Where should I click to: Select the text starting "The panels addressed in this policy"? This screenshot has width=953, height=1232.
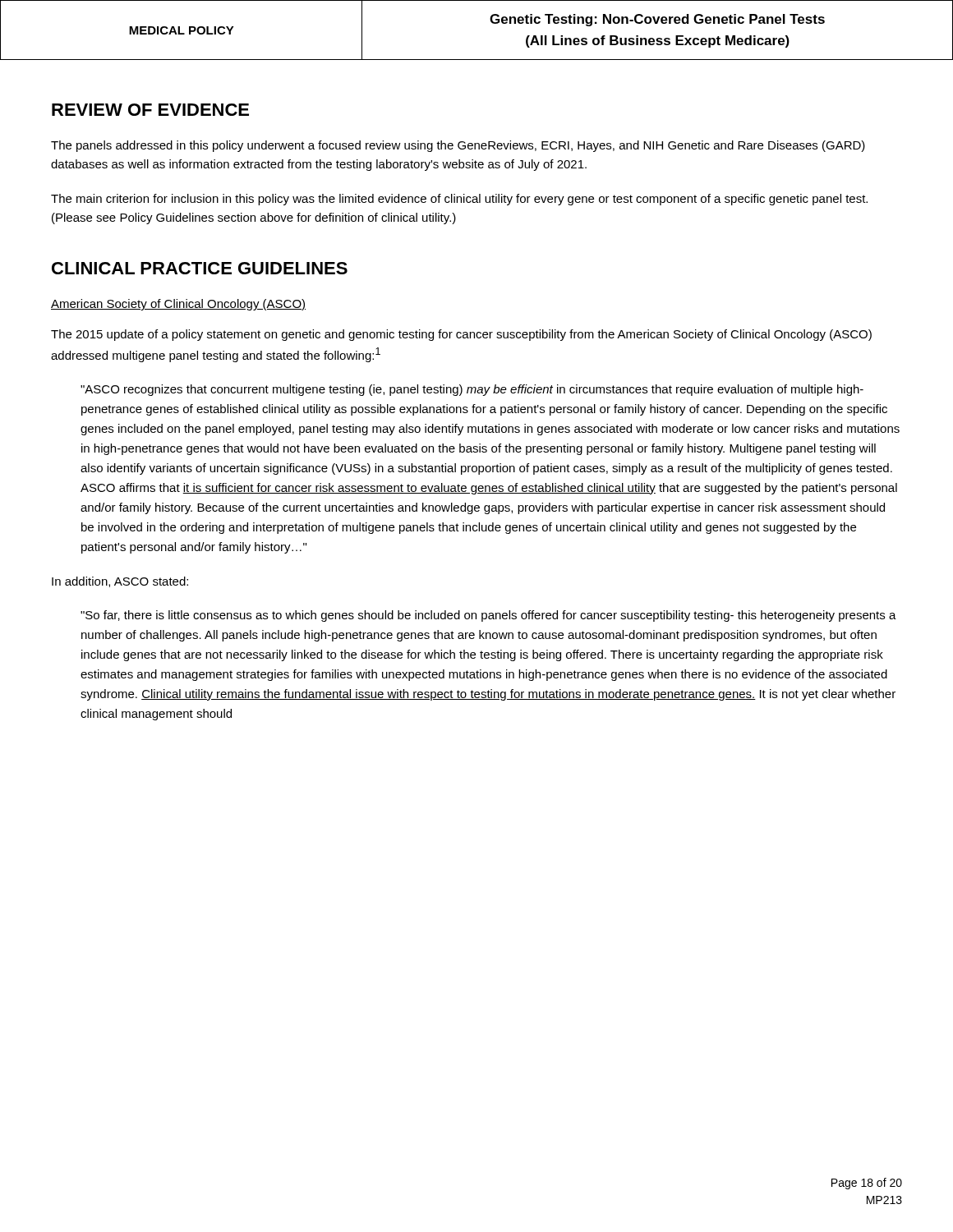(476, 155)
